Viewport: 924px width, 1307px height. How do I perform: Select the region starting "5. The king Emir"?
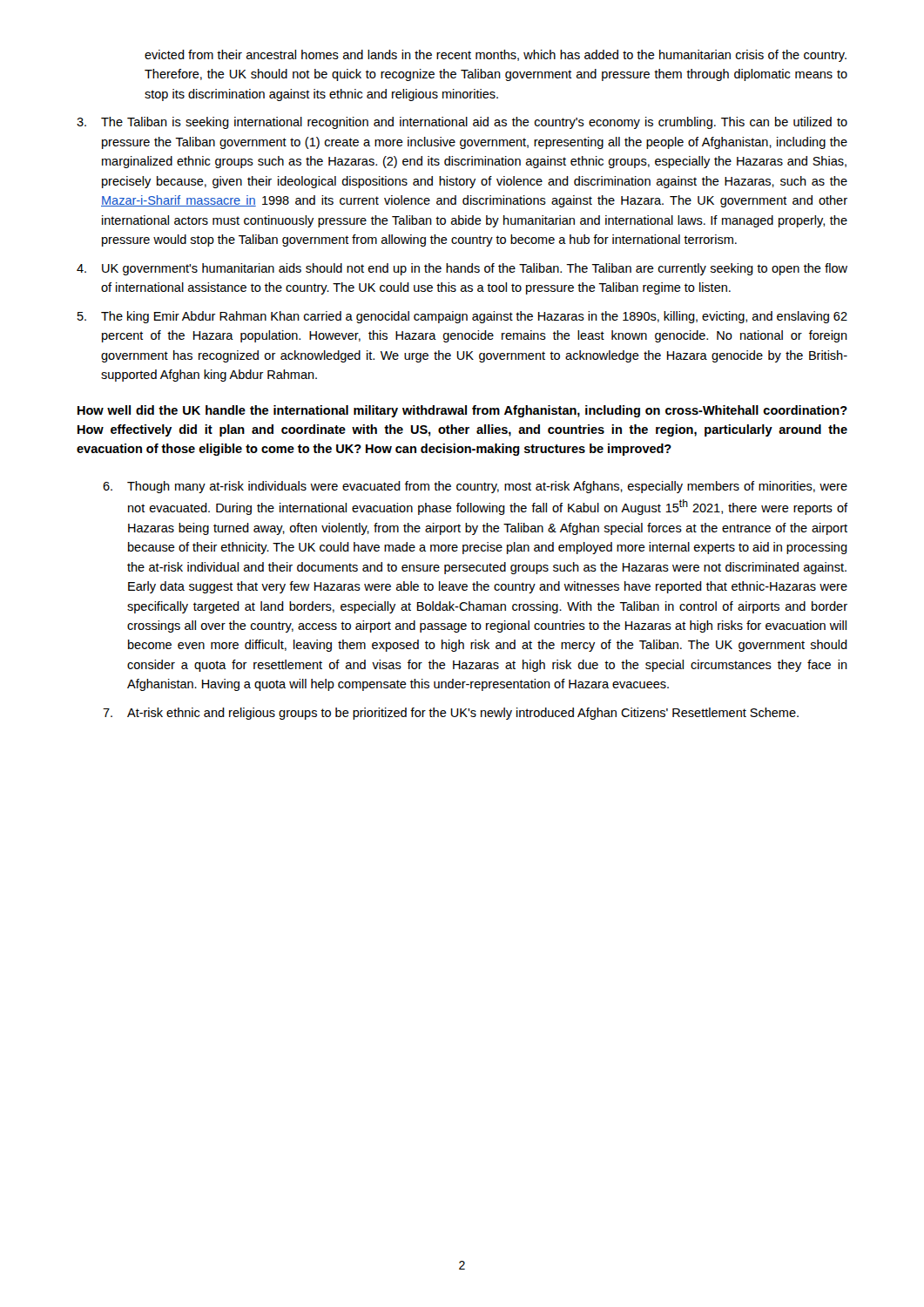point(462,346)
